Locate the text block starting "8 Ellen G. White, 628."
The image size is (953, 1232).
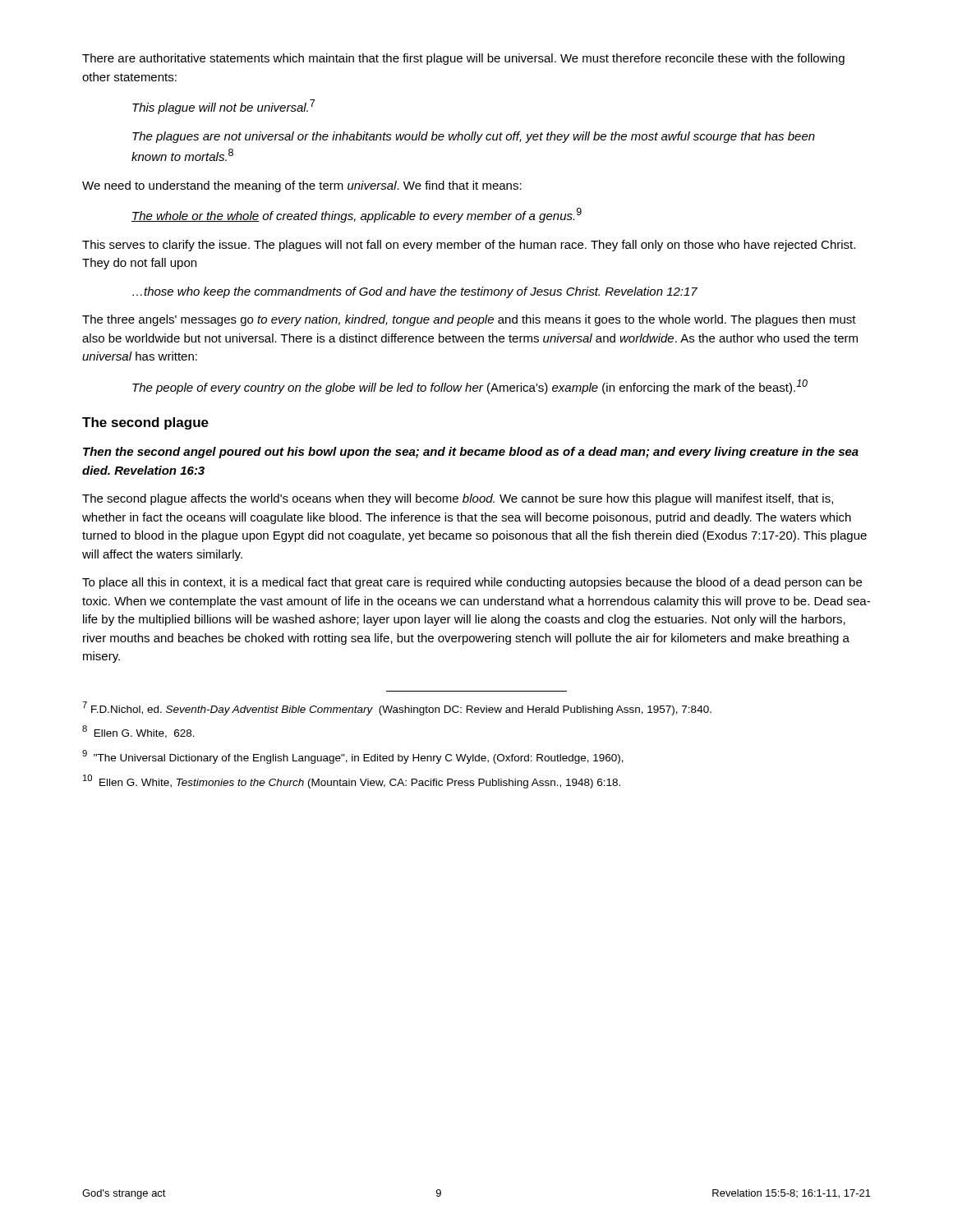139,731
